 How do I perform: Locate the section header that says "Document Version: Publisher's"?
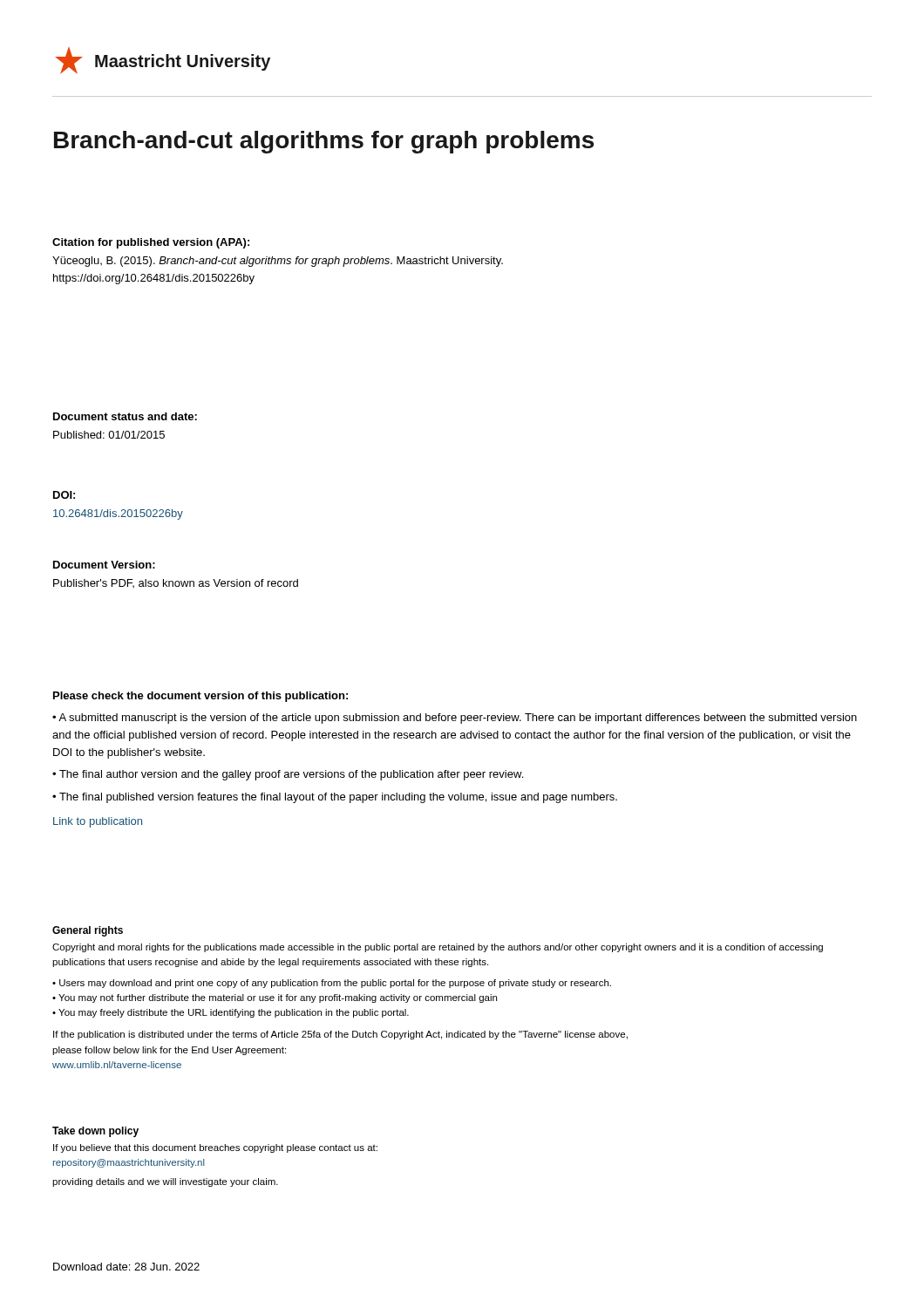click(x=104, y=565)
